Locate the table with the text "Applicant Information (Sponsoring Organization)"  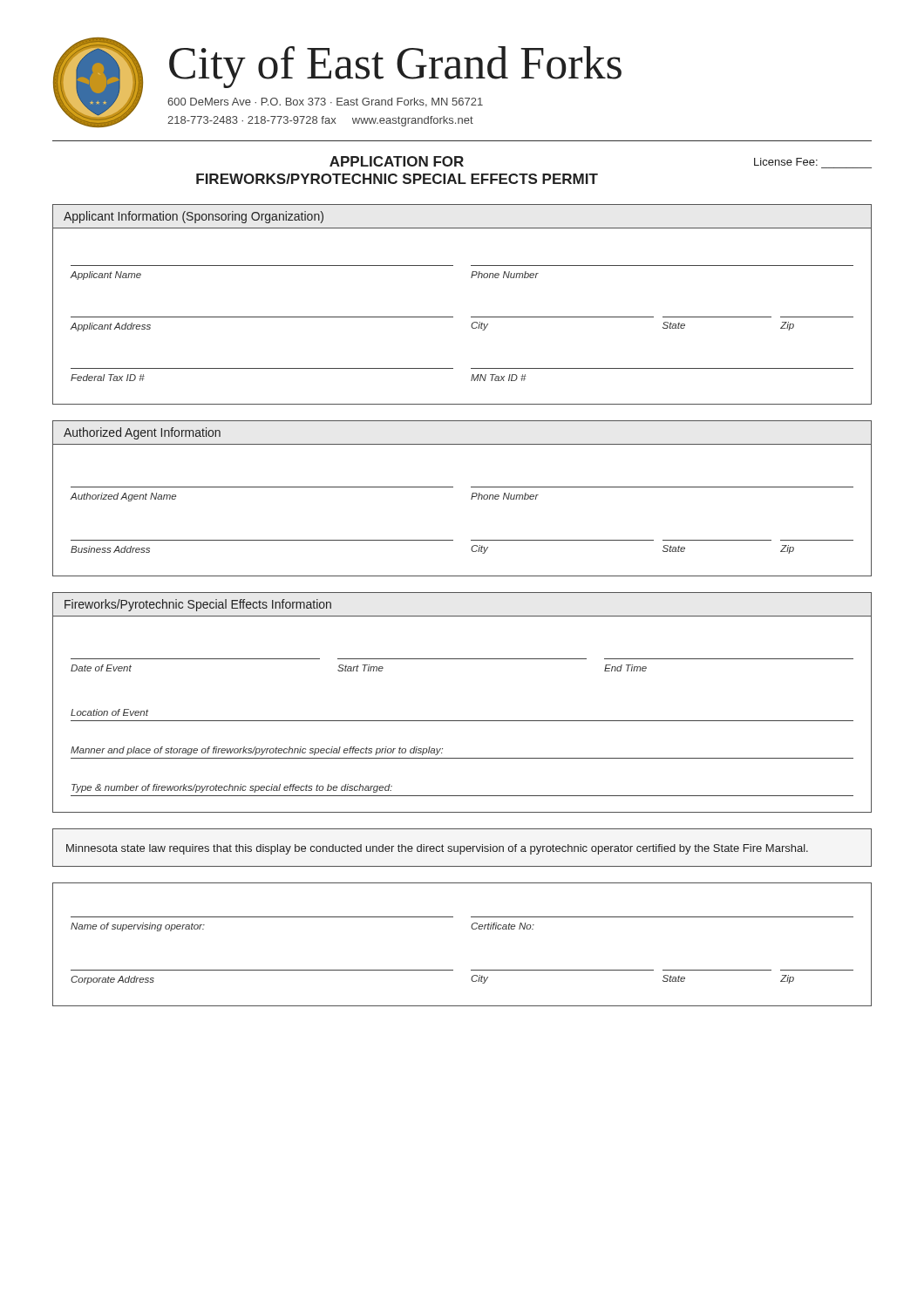pyautogui.click(x=462, y=304)
